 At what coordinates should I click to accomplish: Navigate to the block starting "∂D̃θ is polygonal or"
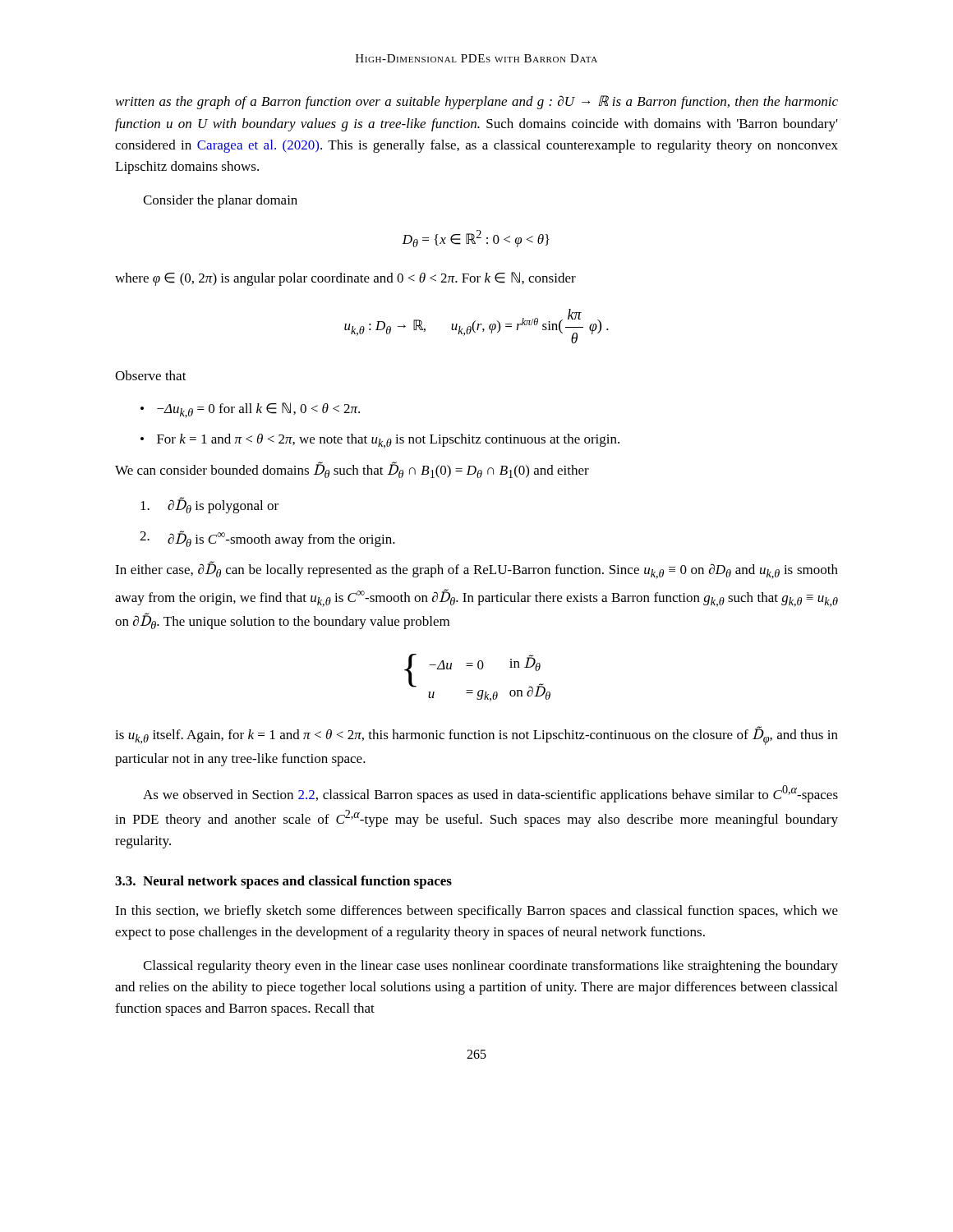tap(209, 506)
